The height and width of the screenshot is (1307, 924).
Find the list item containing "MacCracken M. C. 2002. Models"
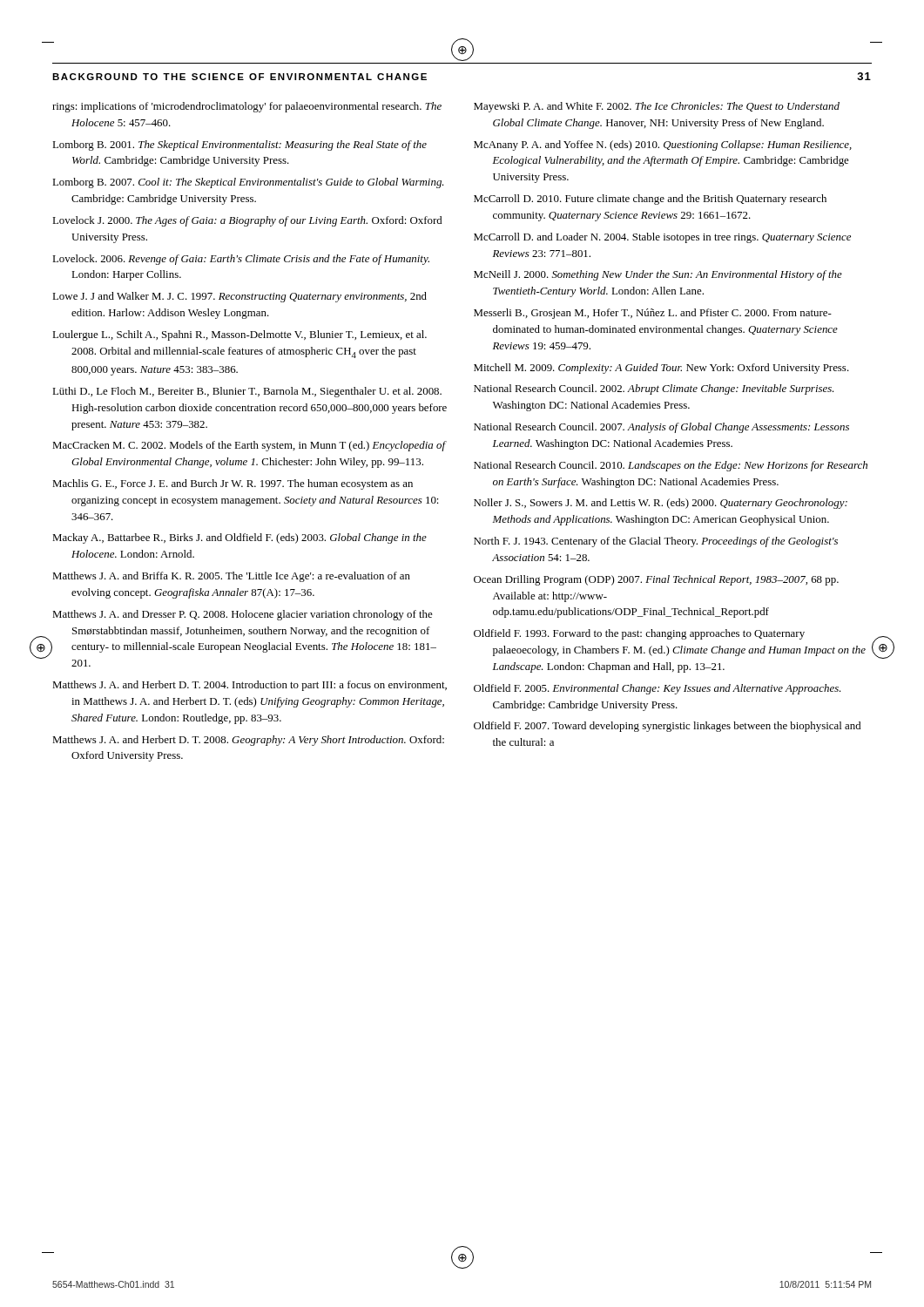click(249, 454)
